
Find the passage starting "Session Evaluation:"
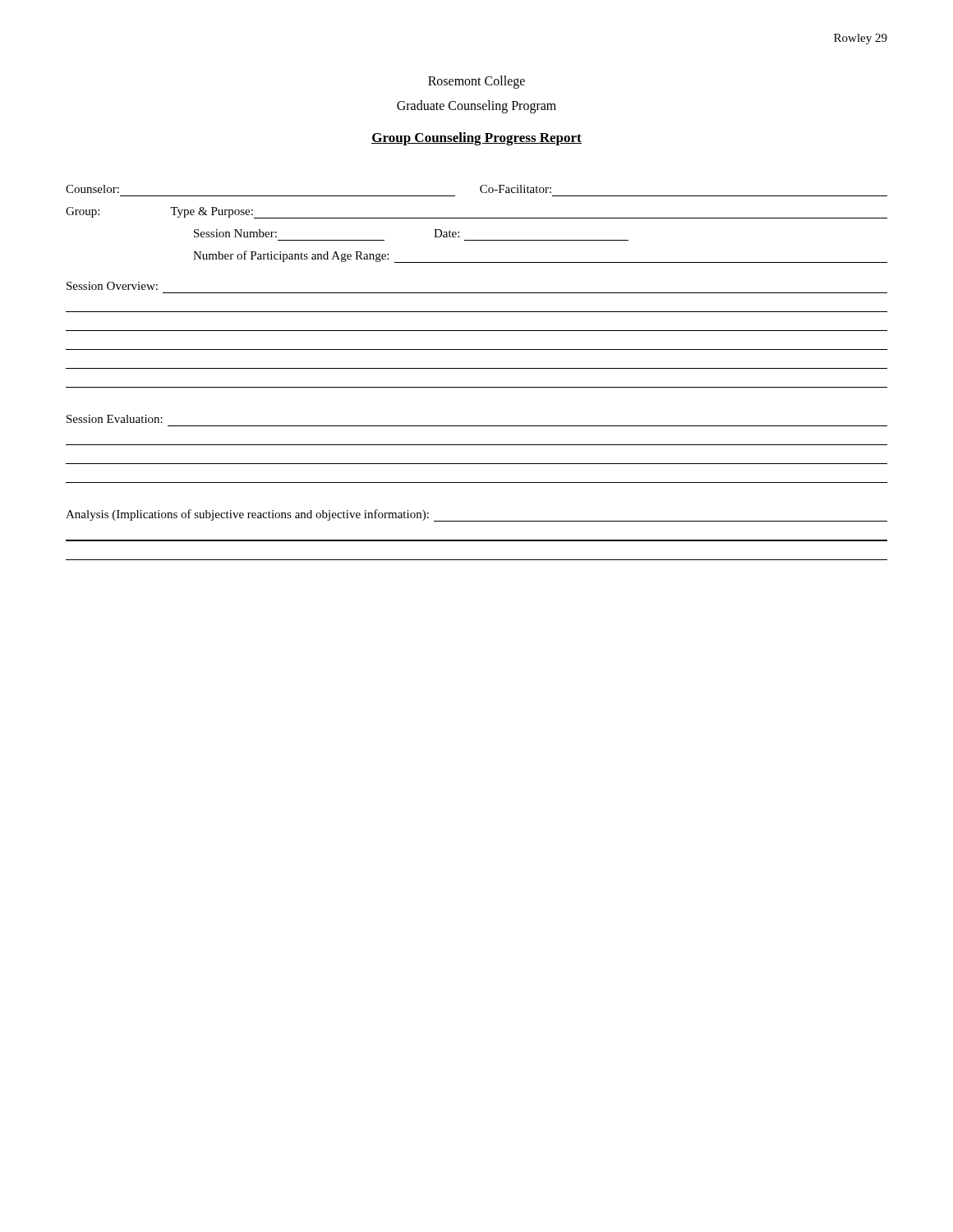476,447
